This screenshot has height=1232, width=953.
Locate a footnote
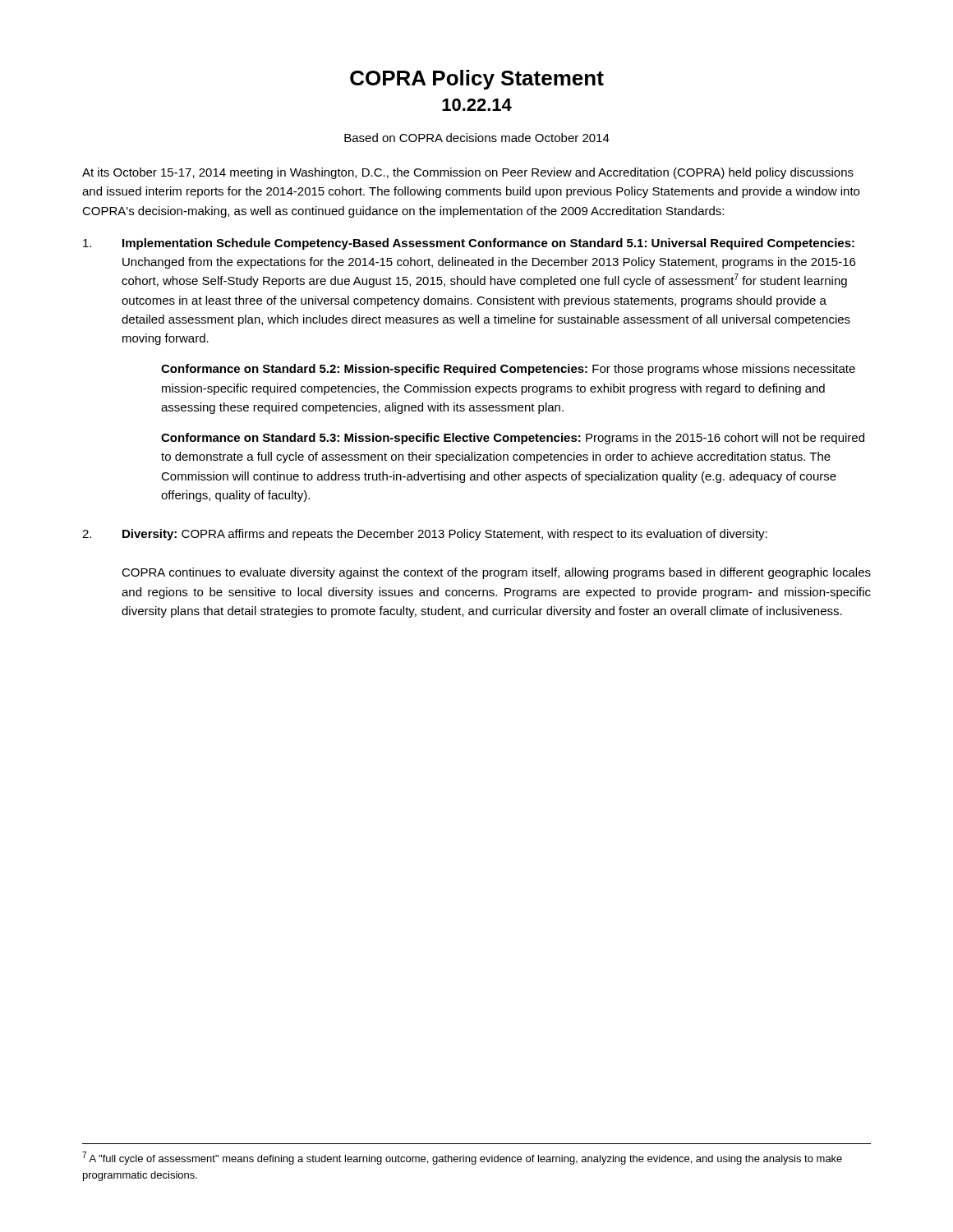point(462,1166)
